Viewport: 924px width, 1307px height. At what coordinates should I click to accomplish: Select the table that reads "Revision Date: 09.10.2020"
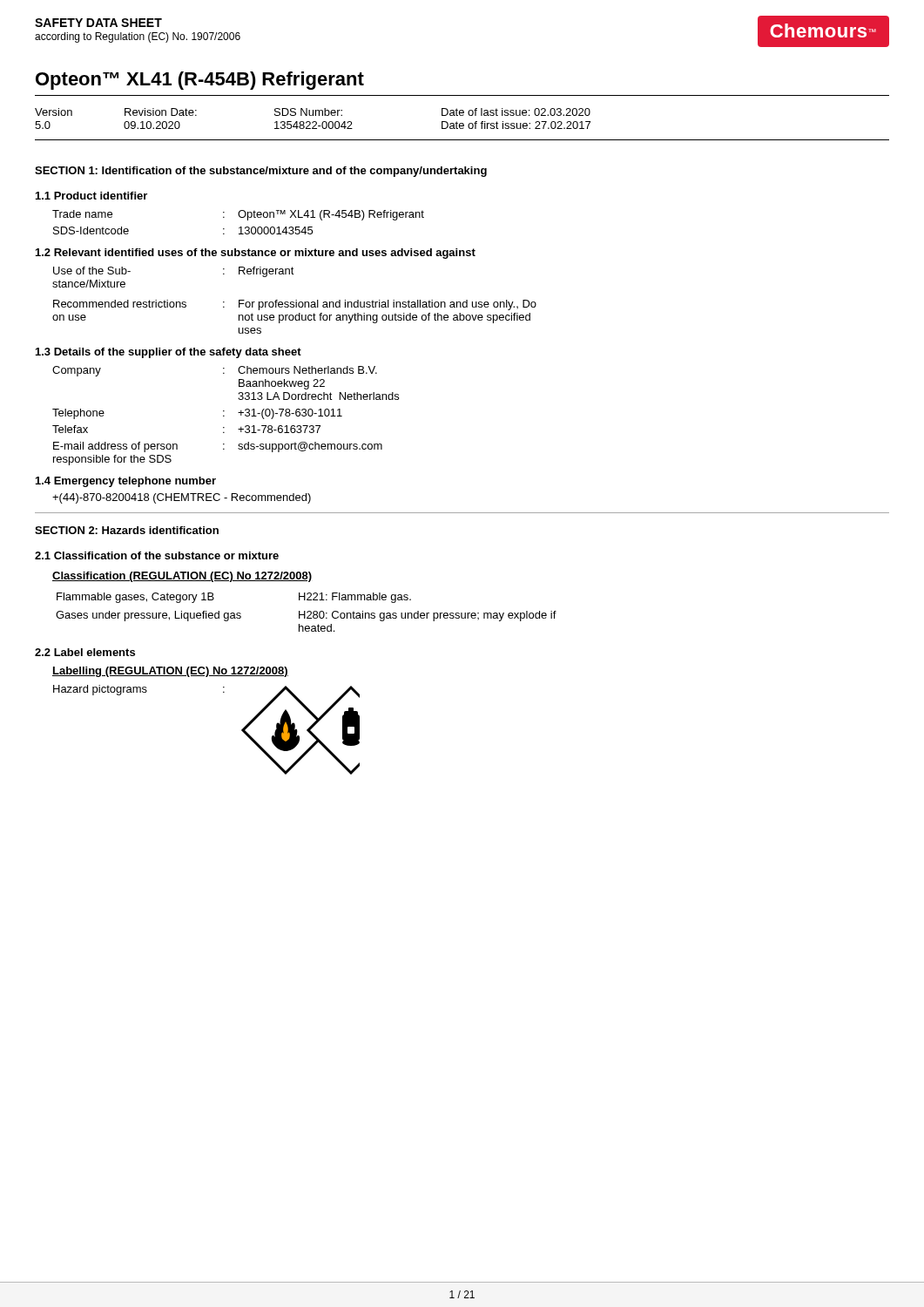click(462, 122)
